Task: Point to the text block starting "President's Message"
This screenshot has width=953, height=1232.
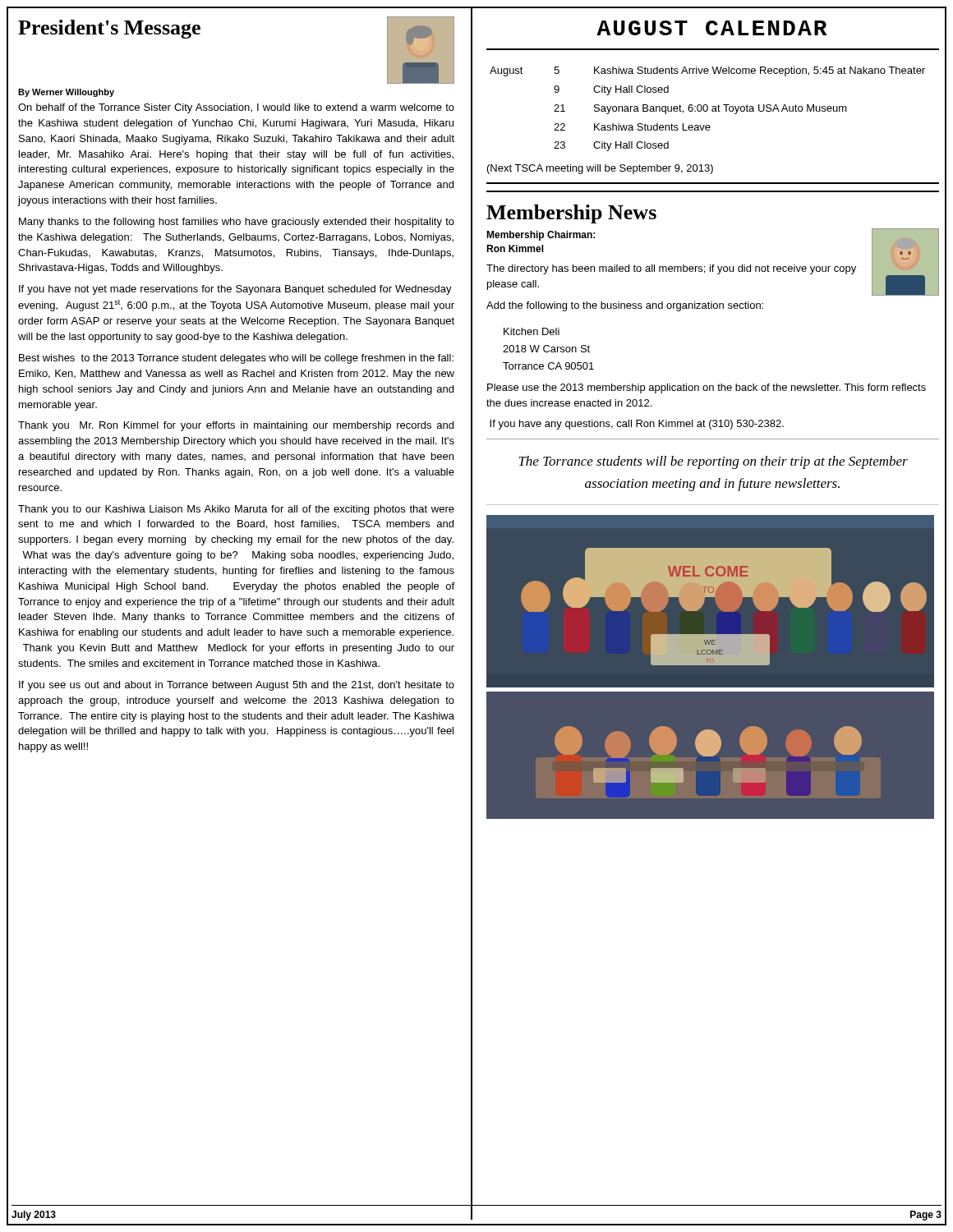Action: (x=236, y=50)
